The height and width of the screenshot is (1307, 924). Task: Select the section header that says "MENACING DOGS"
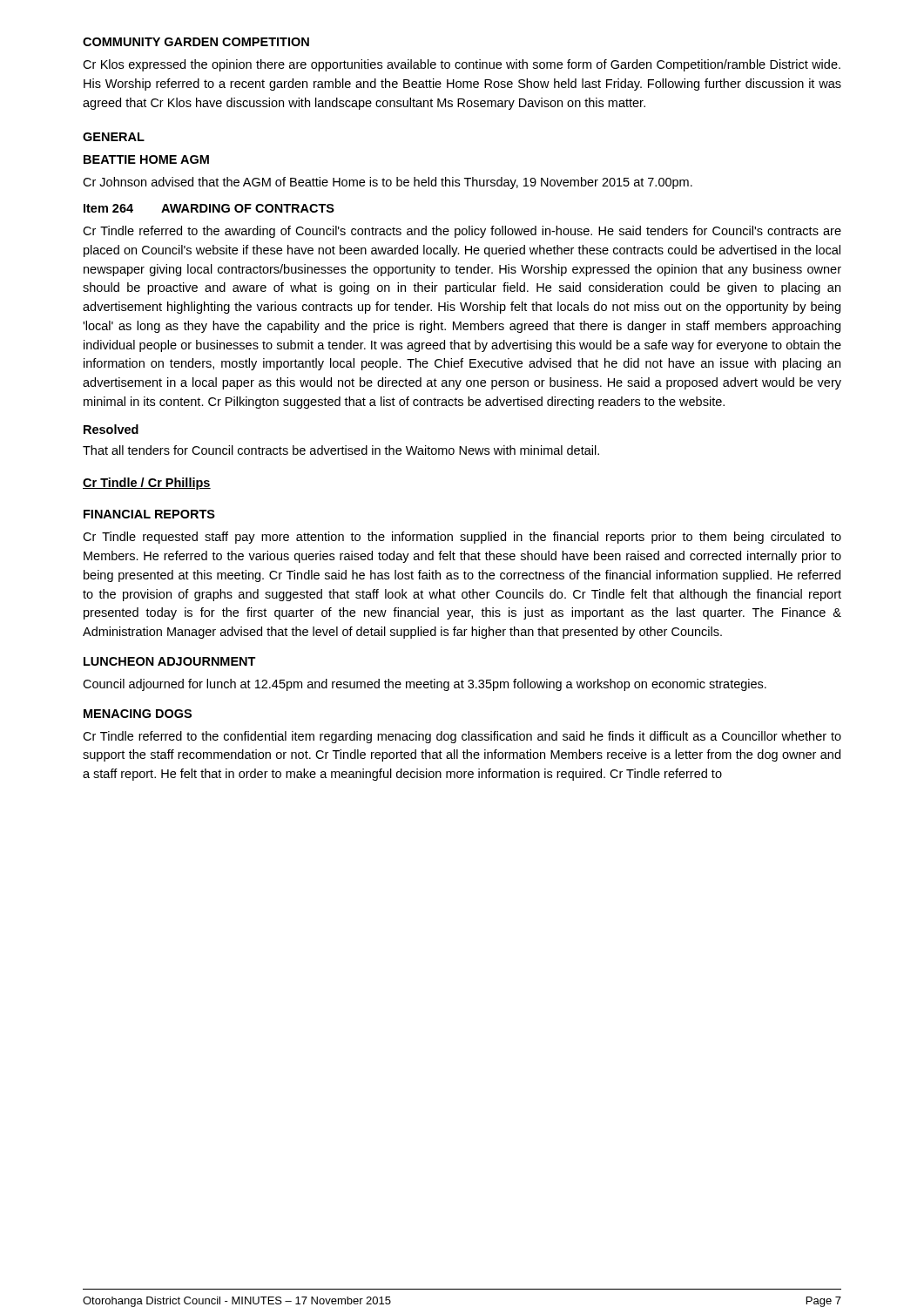click(137, 713)
